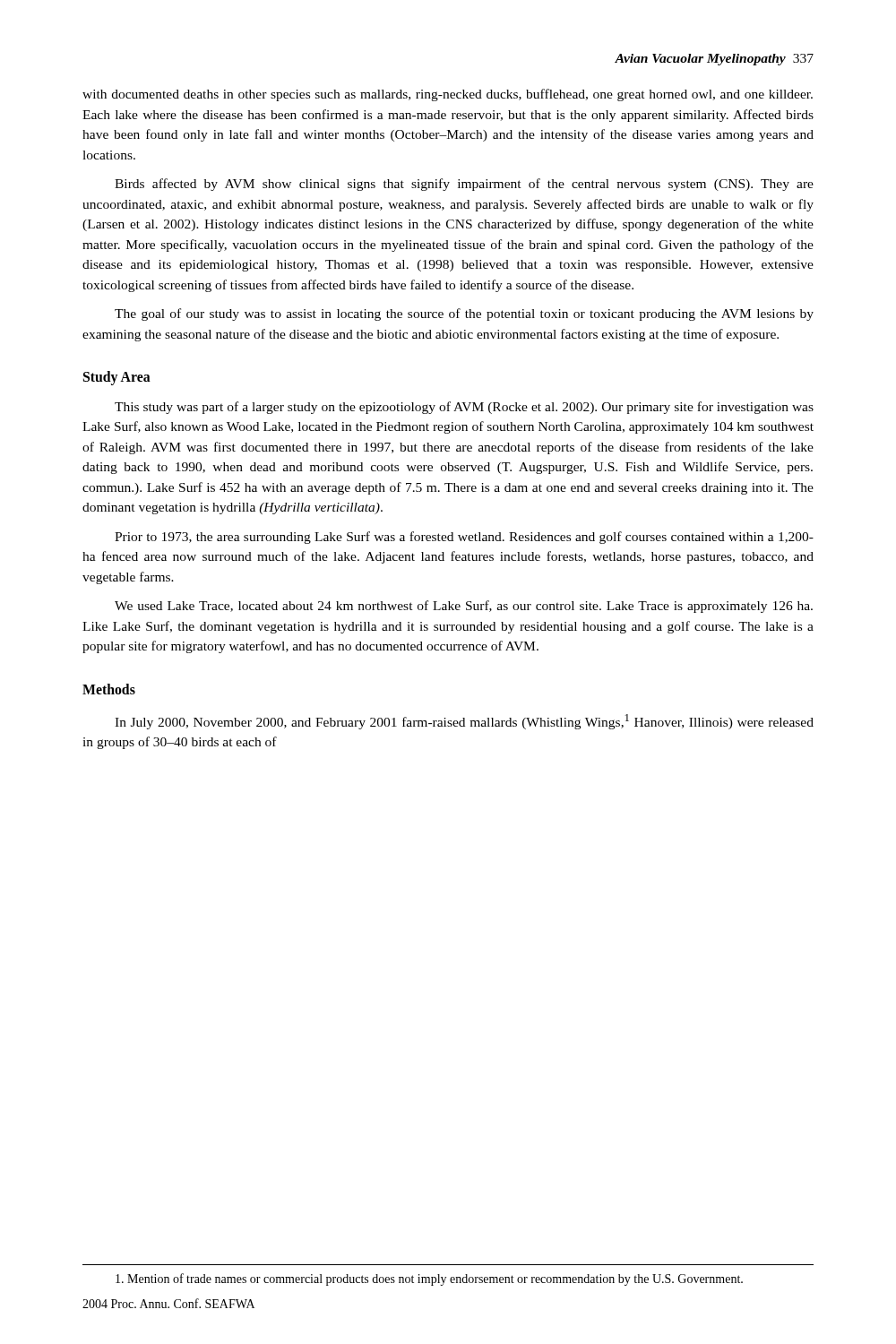Click the passage that begins "We used Lake"
Image resolution: width=896 pixels, height=1344 pixels.
[448, 626]
